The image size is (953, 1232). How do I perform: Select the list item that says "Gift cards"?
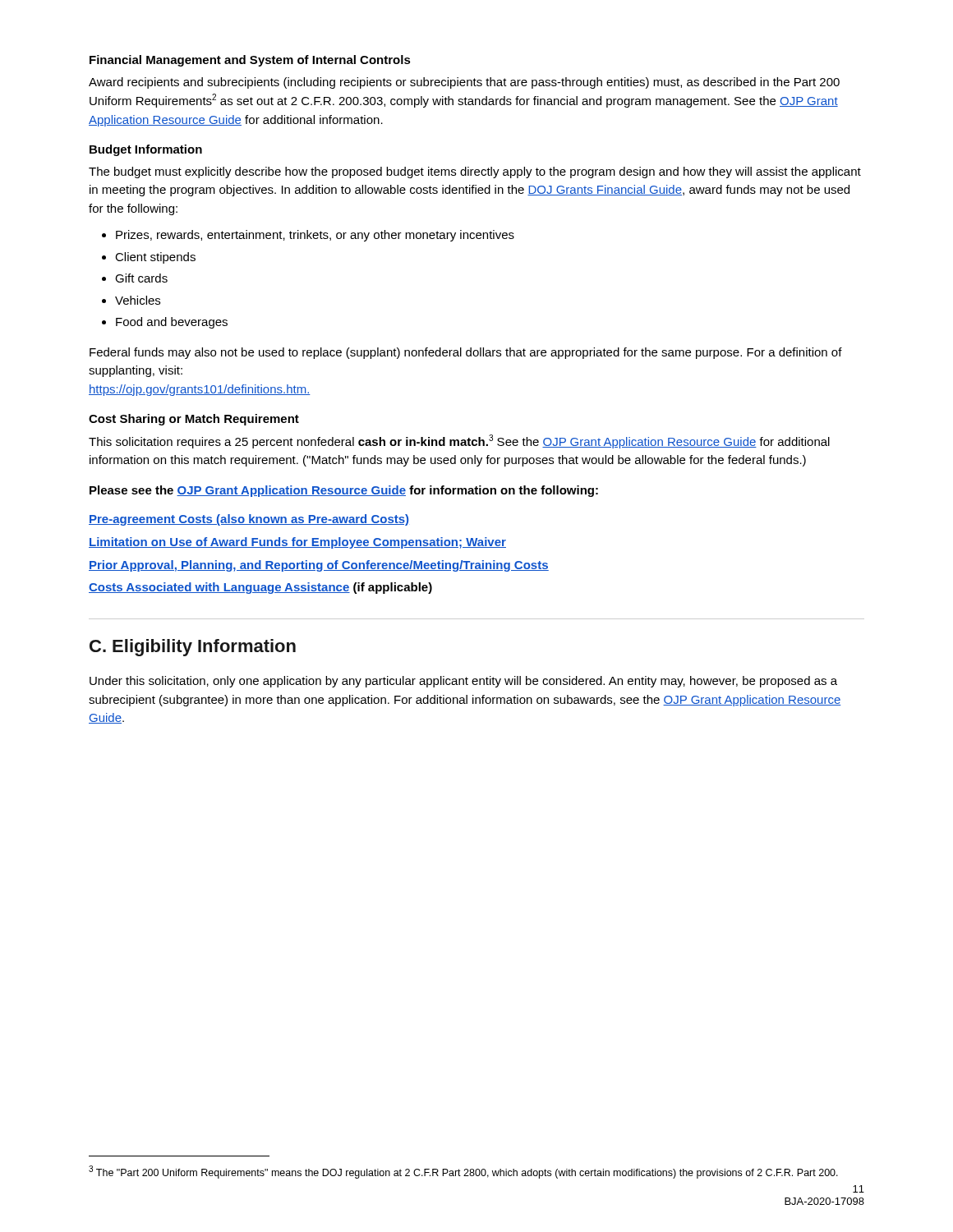pyautogui.click(x=141, y=278)
